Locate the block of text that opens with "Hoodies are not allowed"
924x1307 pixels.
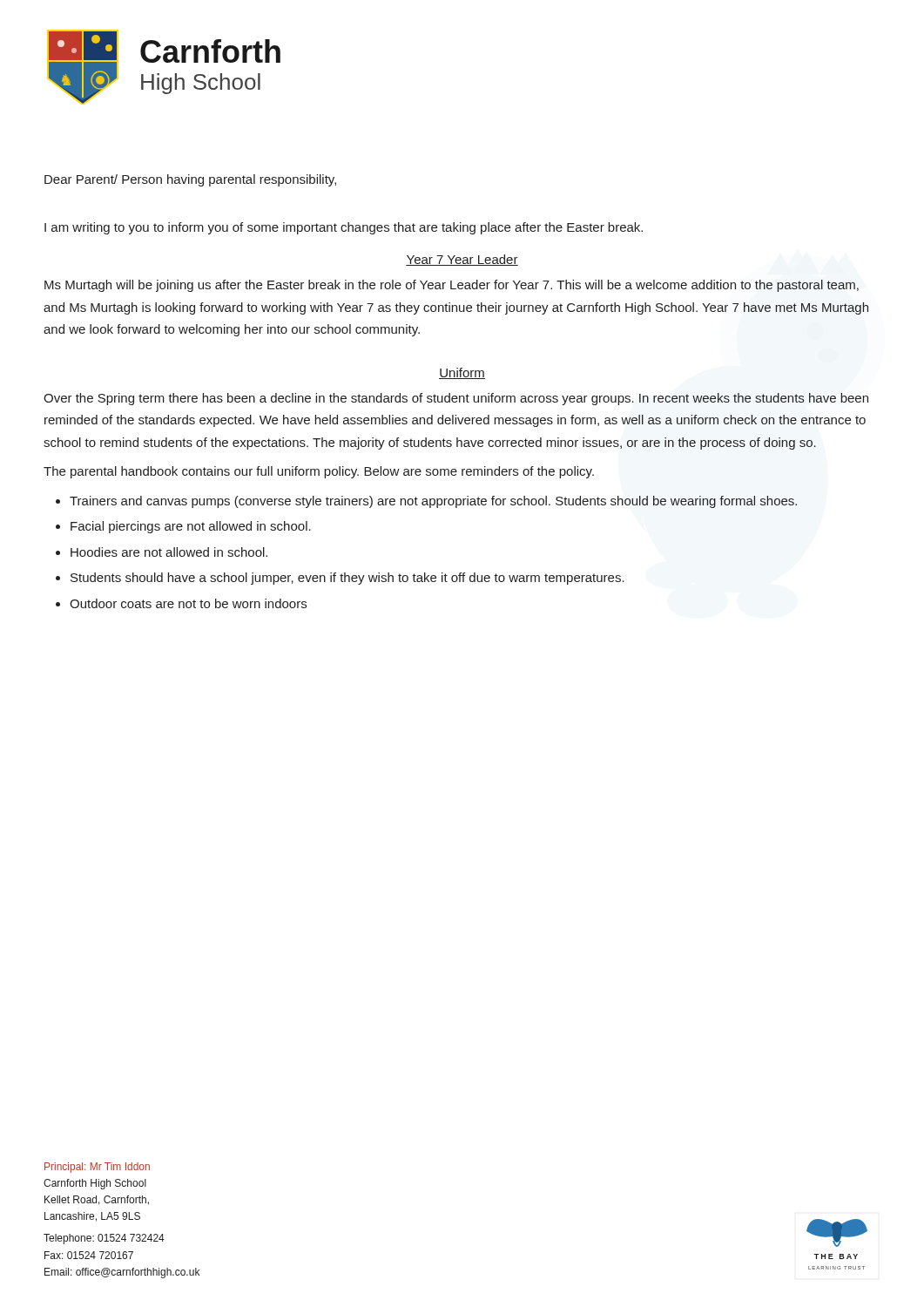[169, 552]
